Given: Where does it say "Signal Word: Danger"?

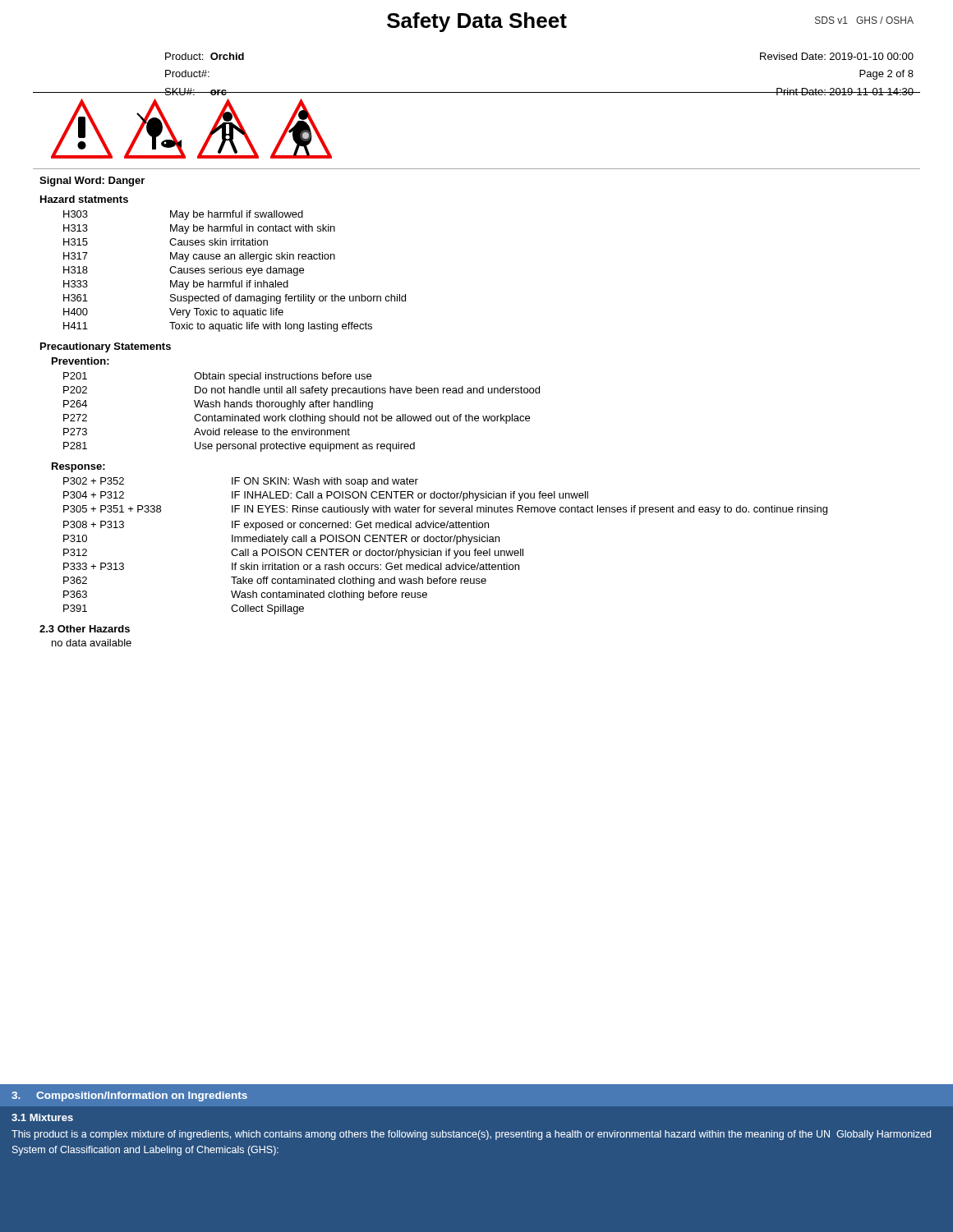Looking at the screenshot, I should click(x=92, y=180).
